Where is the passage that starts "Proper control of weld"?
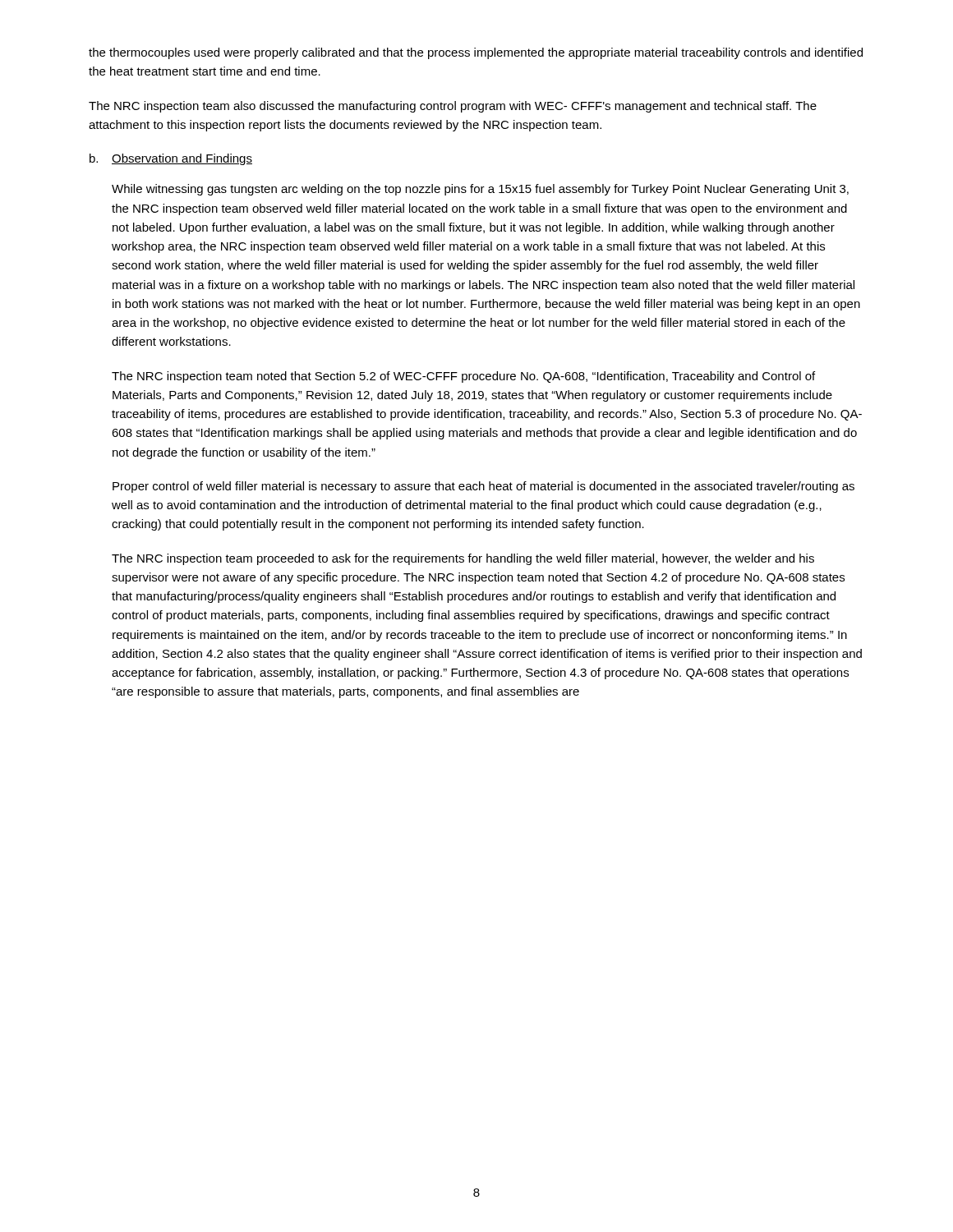The height and width of the screenshot is (1232, 953). pyautogui.click(x=483, y=505)
